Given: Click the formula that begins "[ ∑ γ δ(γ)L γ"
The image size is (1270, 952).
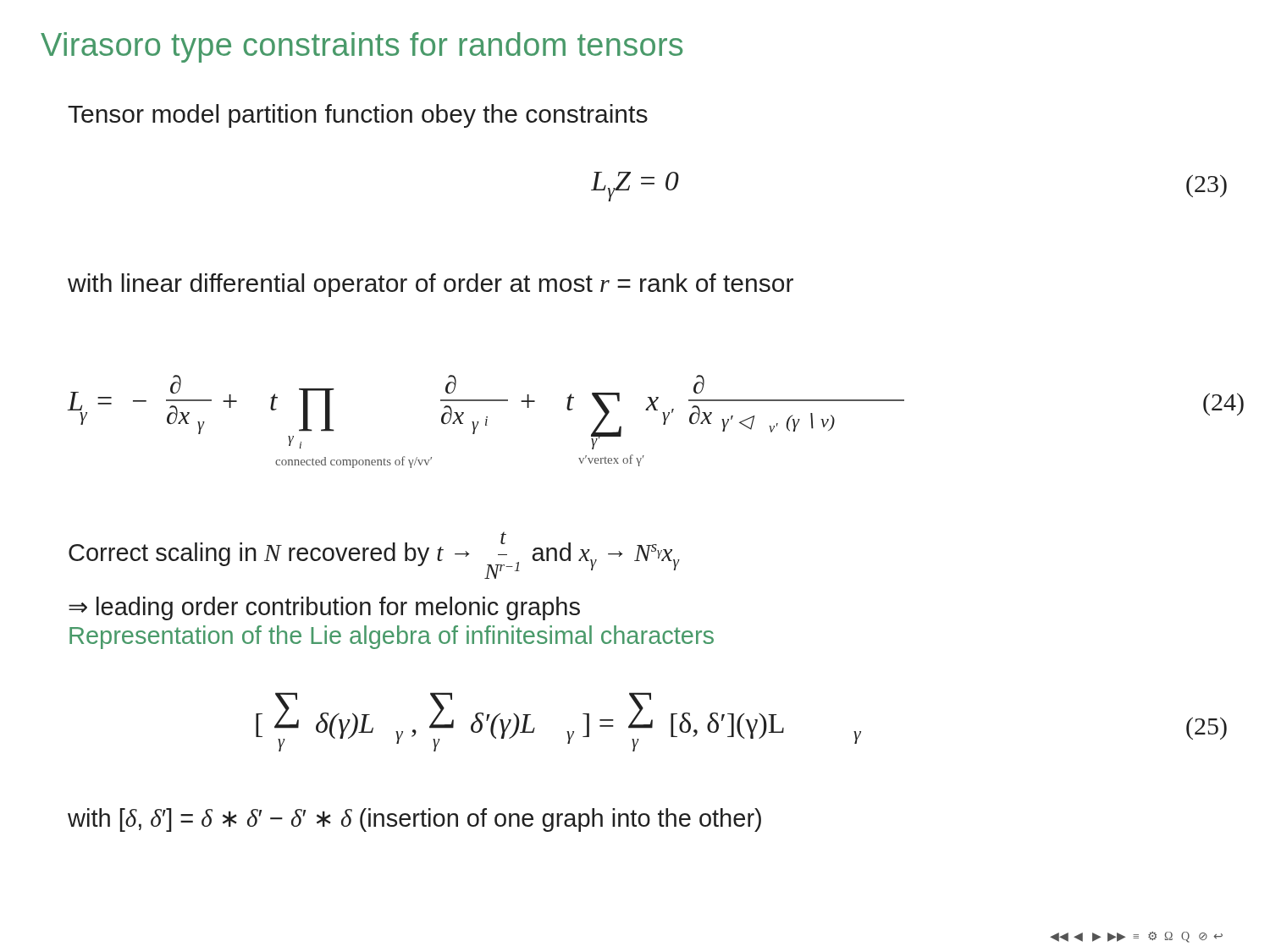Looking at the screenshot, I should click(x=635, y=726).
